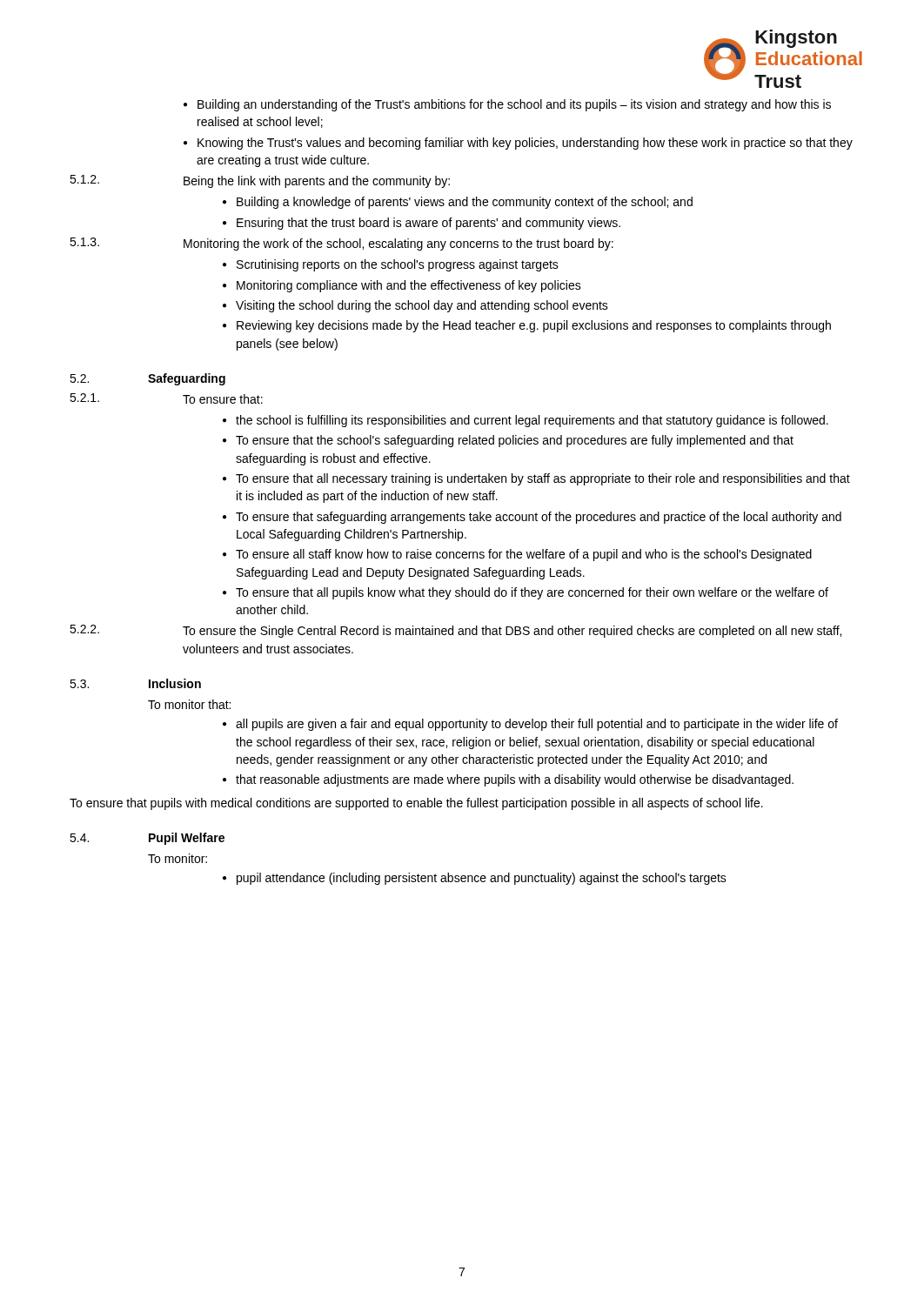Navigate to the element starting "Knowing the Trust's values"
This screenshot has width=924, height=1305.
(x=519, y=151)
